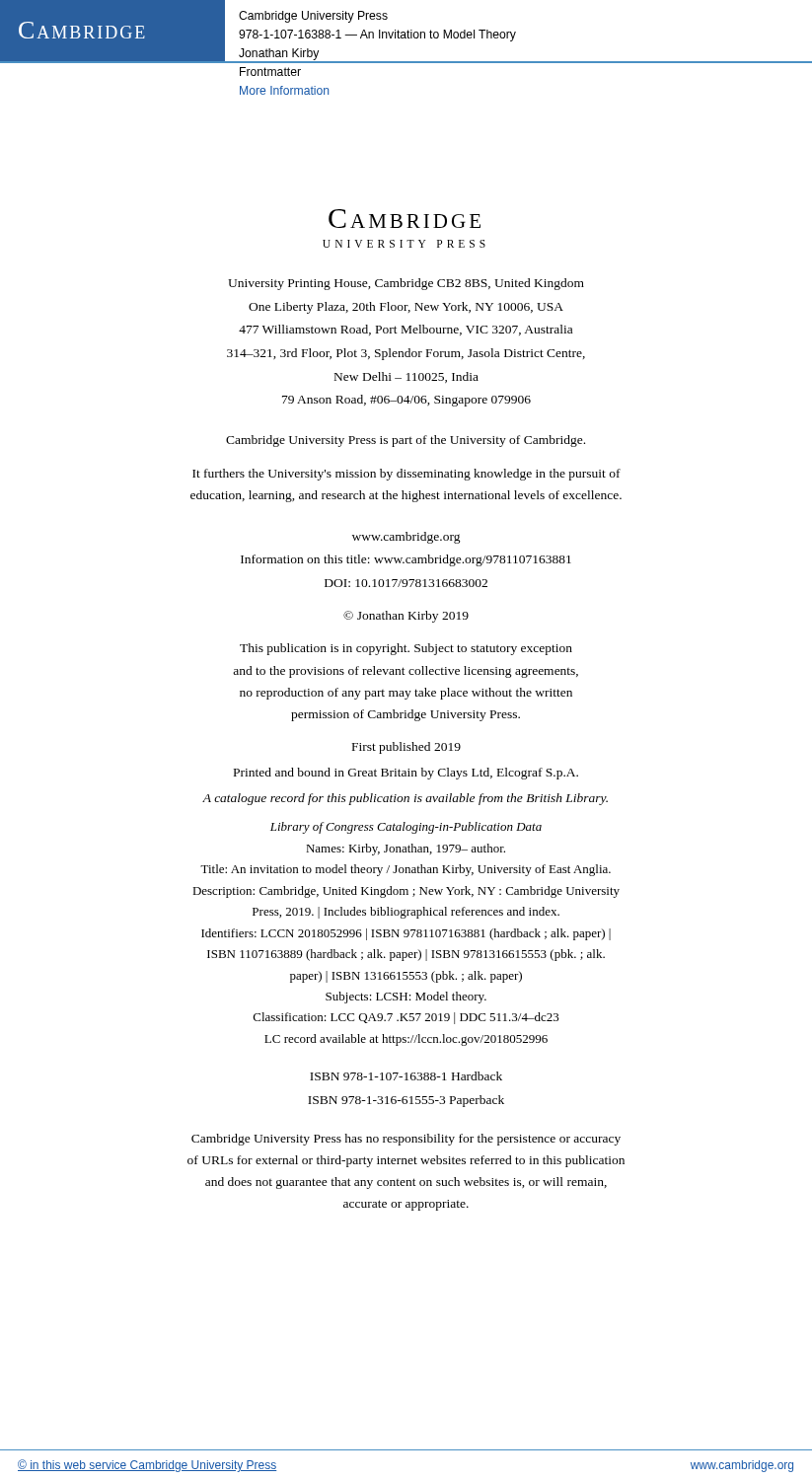Click on the region starting "www.cambridge.org Information on"

(406, 559)
